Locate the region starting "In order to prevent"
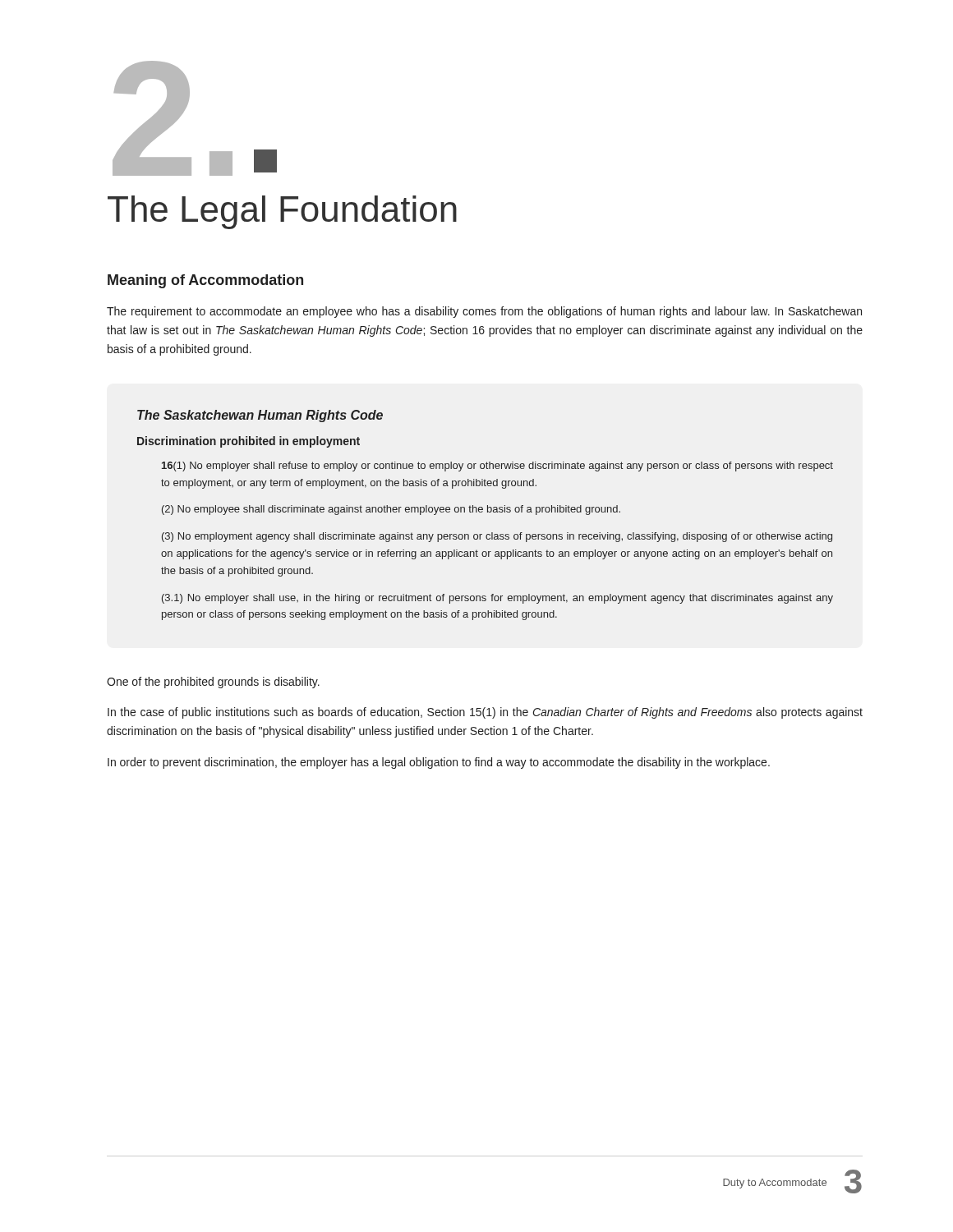953x1232 pixels. tap(485, 762)
